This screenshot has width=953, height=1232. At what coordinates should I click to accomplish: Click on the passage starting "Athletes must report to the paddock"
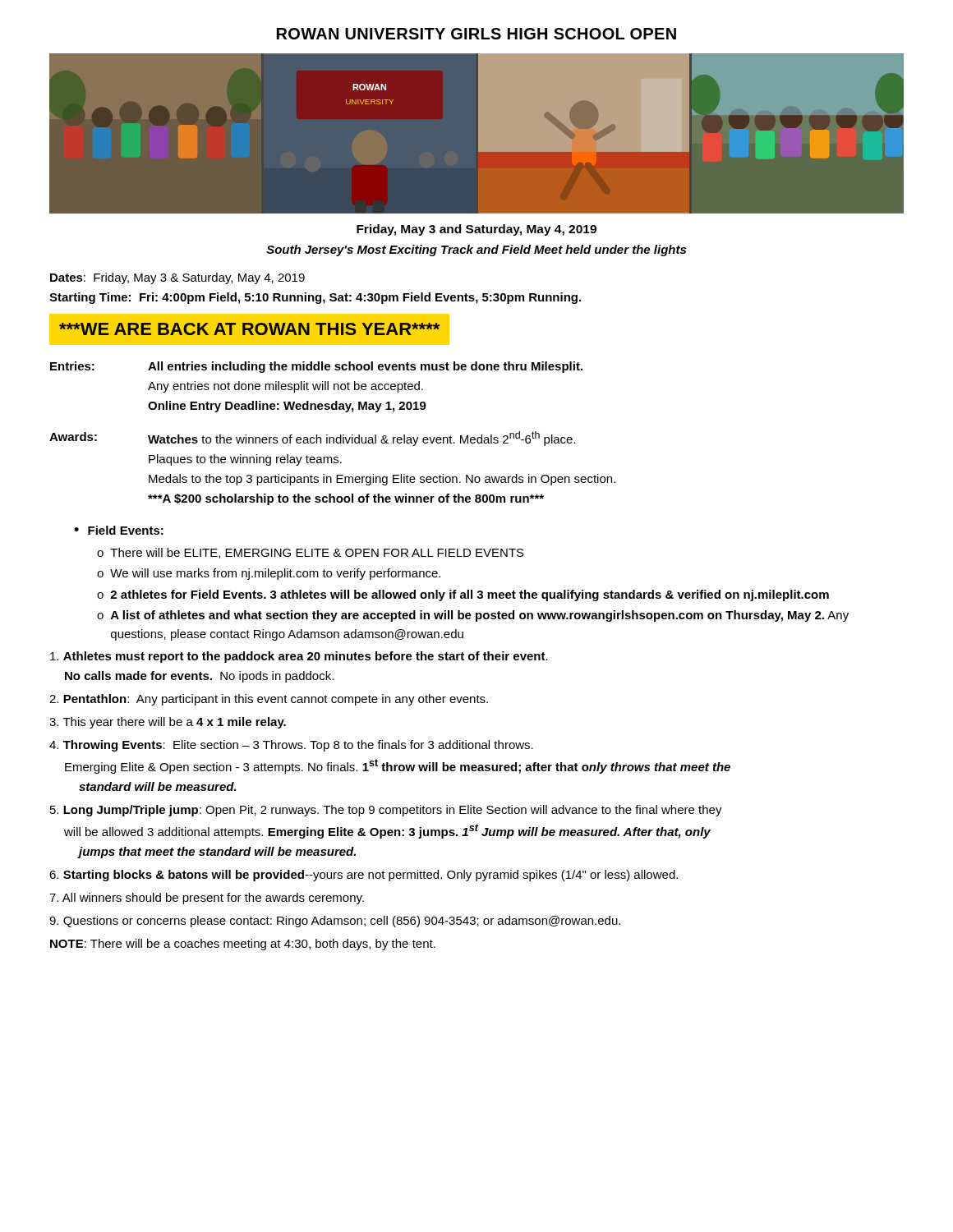click(299, 666)
